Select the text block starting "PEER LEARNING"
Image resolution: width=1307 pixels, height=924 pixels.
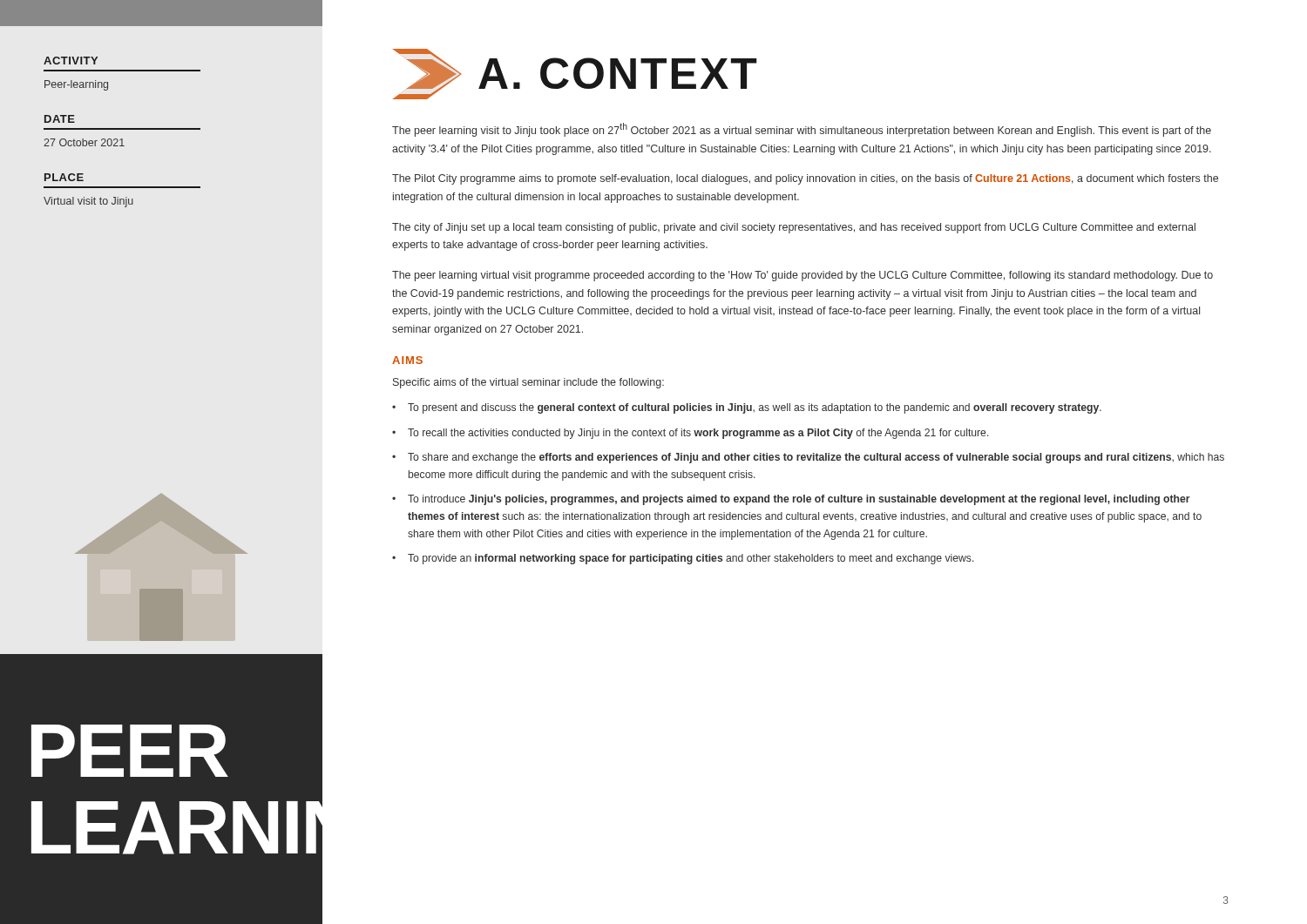[174, 789]
